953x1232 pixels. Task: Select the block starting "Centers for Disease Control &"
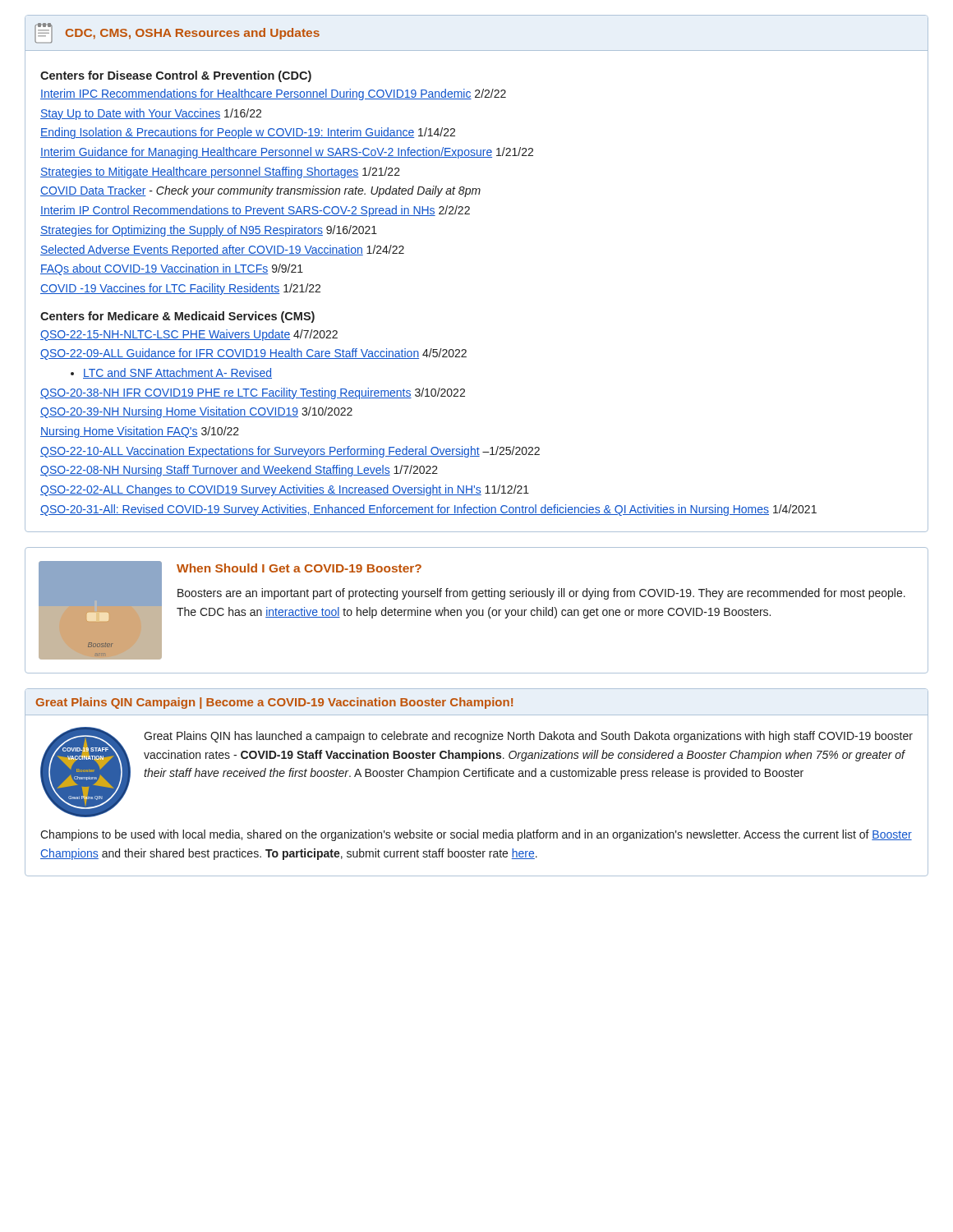click(176, 76)
